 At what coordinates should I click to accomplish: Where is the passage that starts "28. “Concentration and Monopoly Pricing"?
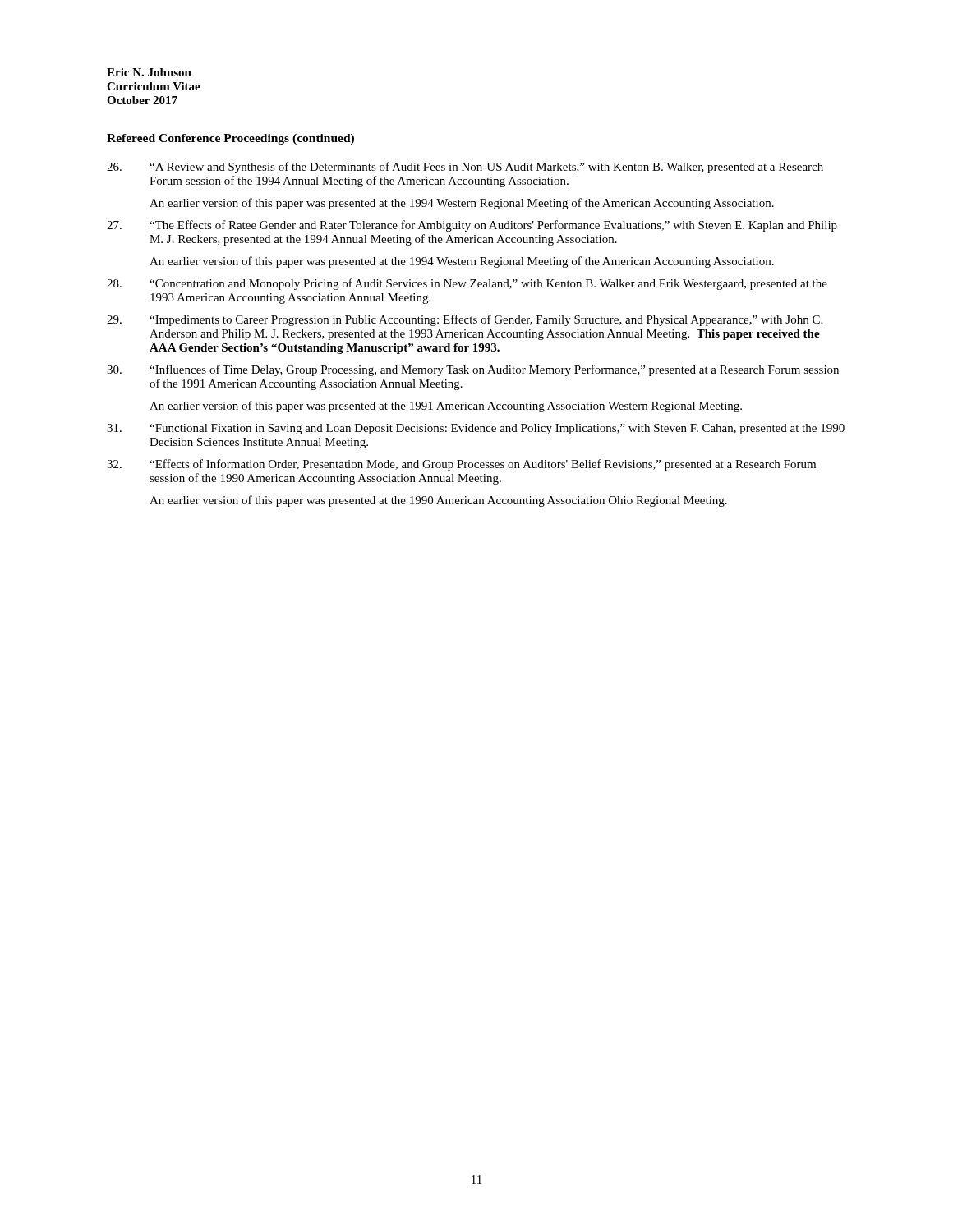click(x=476, y=291)
